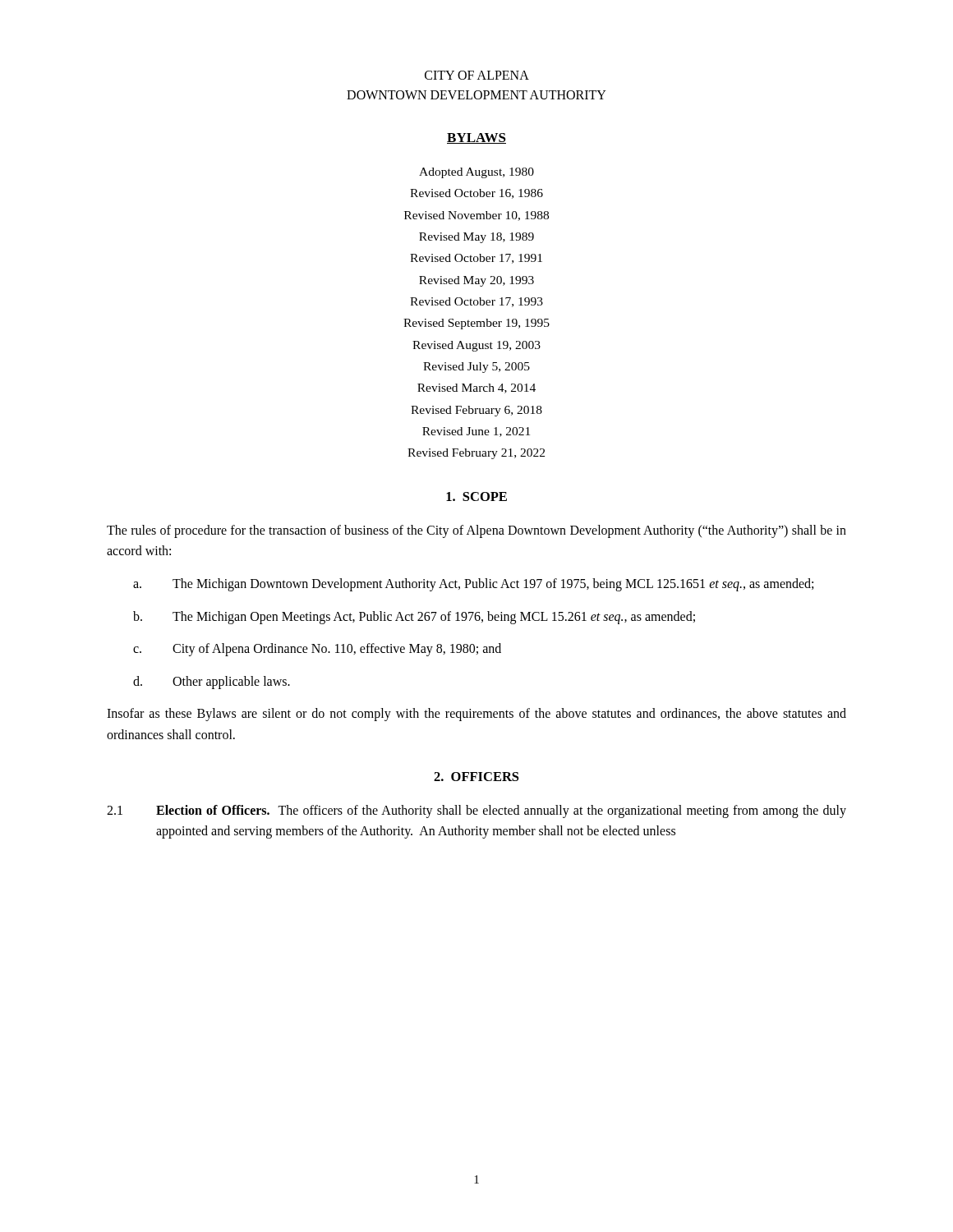Locate the element starting "1 Election of Officers. The officers of"
The image size is (953, 1232).
(476, 821)
